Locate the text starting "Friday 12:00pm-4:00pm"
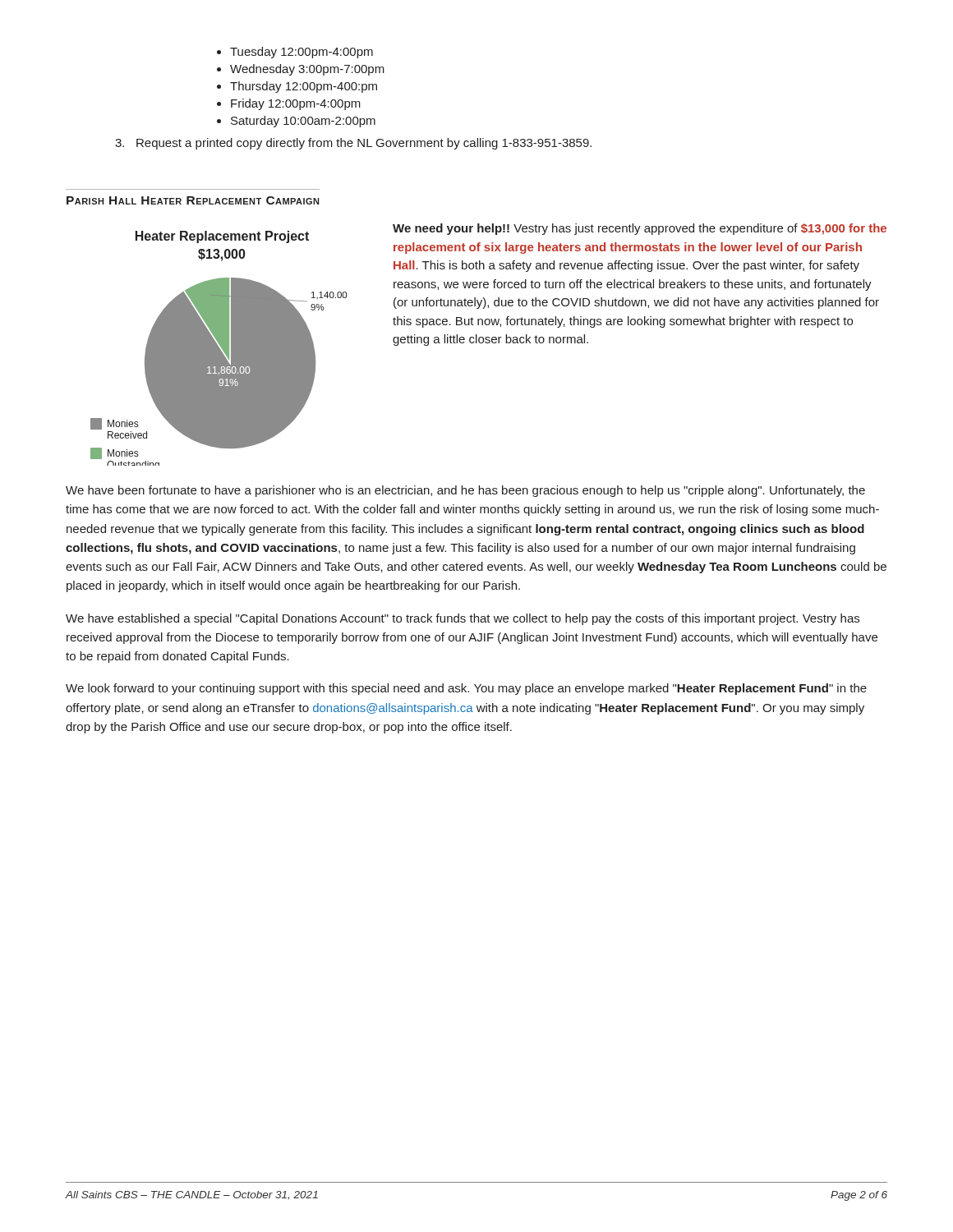This screenshot has height=1232, width=953. [x=295, y=103]
